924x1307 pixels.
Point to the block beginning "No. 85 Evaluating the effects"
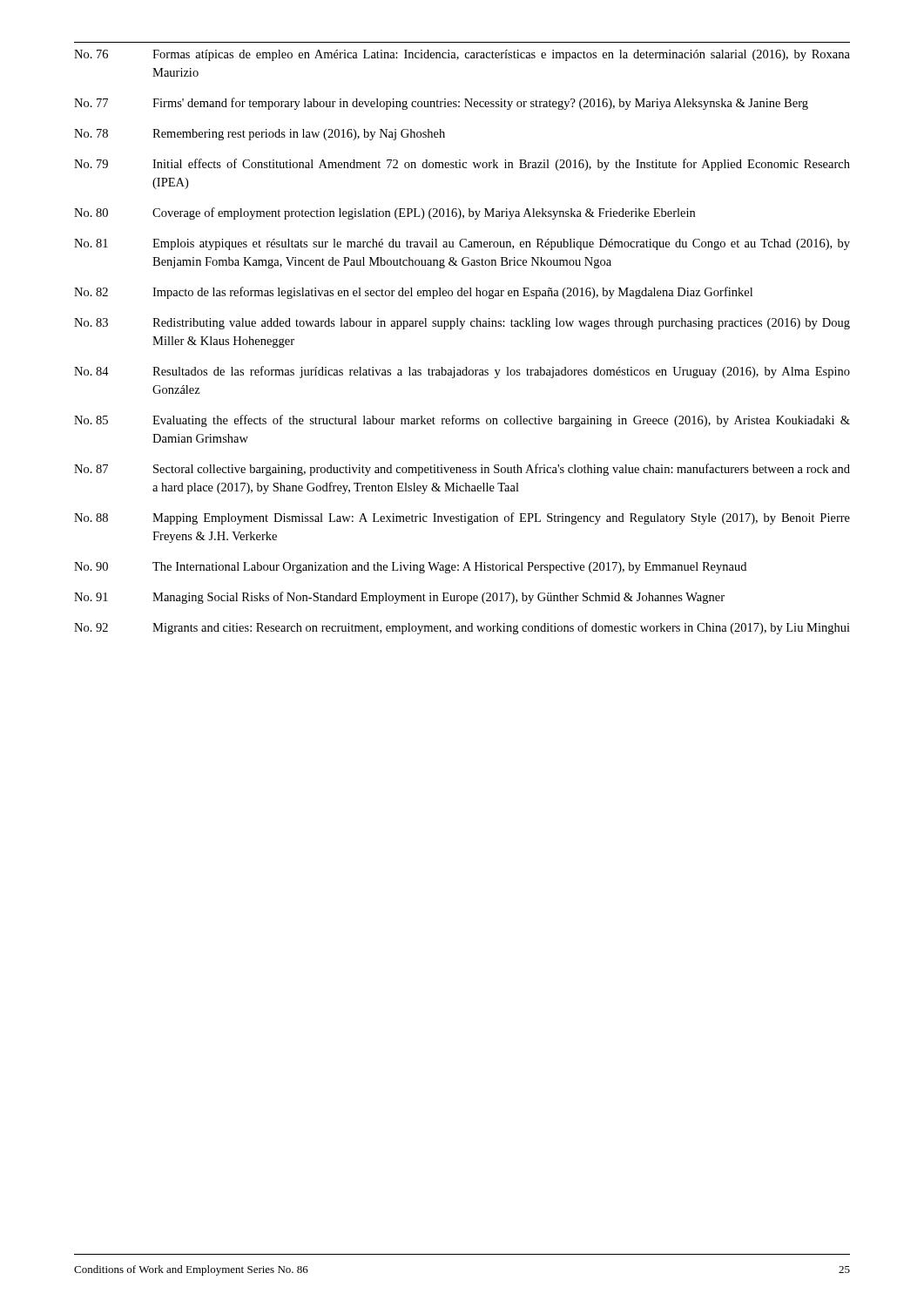(x=462, y=430)
